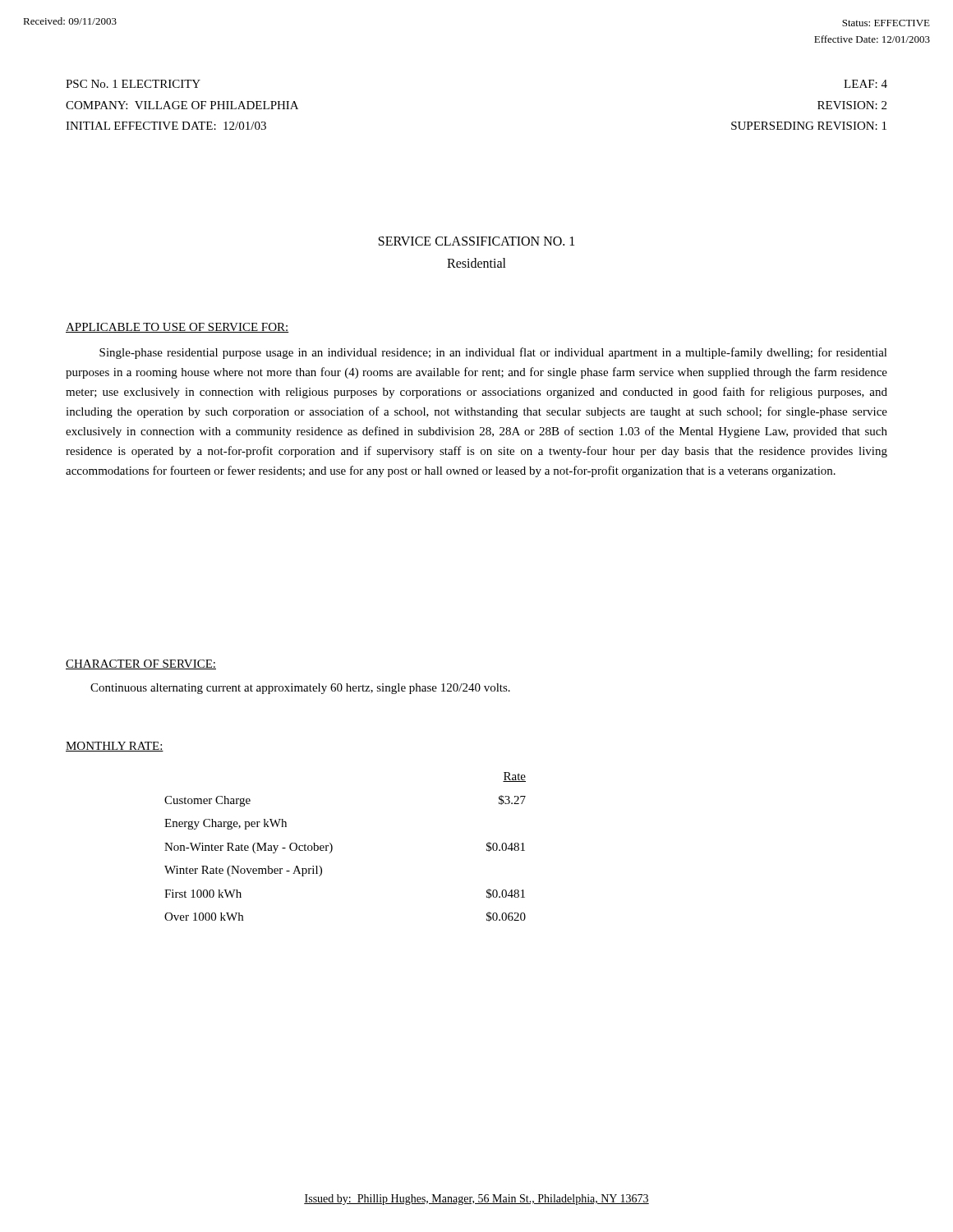Locate the text "MONTHLY RATE:"

click(x=114, y=746)
